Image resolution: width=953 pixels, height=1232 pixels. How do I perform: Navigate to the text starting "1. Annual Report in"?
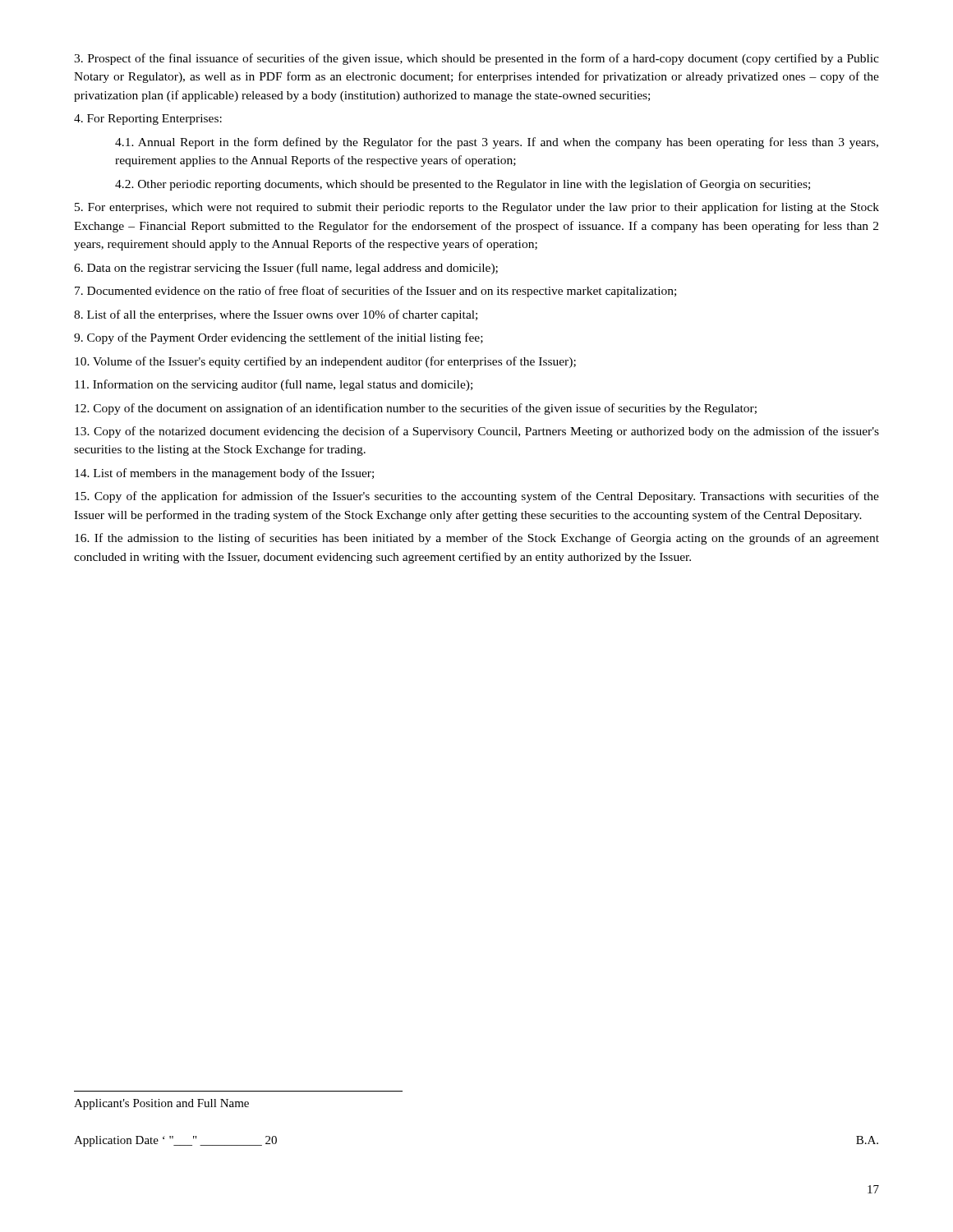click(497, 151)
